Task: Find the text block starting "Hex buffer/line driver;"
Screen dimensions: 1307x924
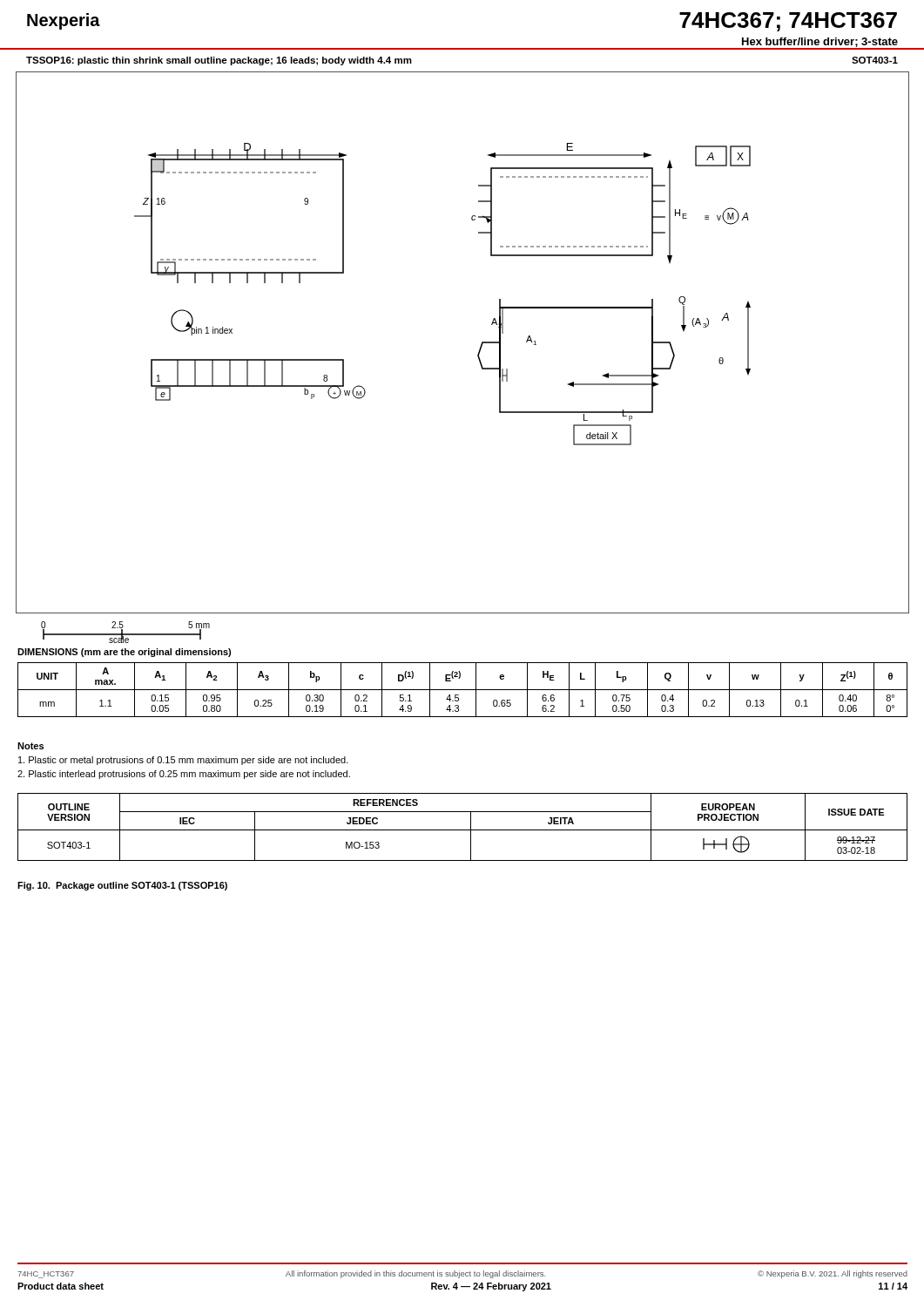Action: (x=820, y=41)
